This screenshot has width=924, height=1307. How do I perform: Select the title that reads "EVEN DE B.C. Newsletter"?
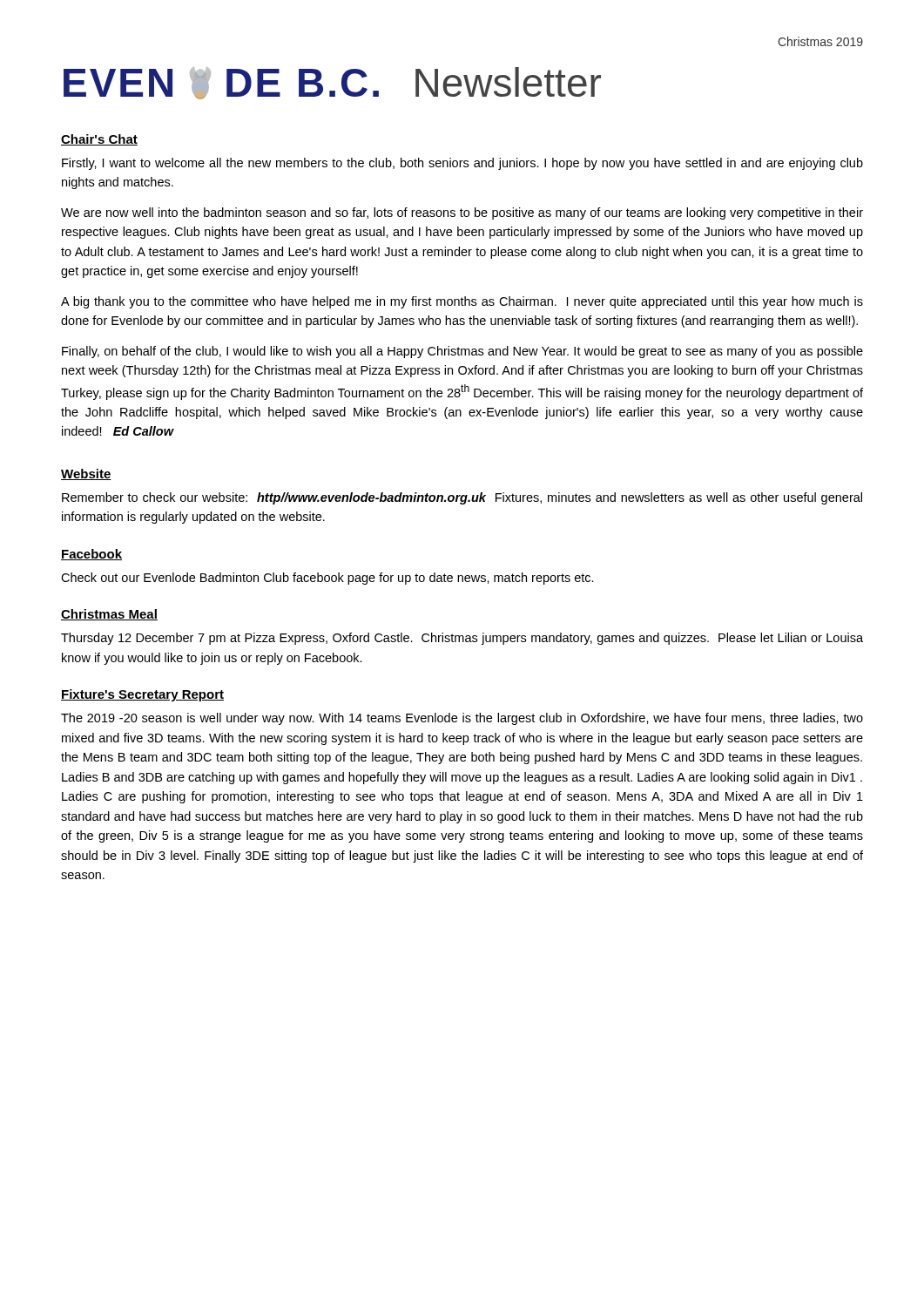[331, 82]
